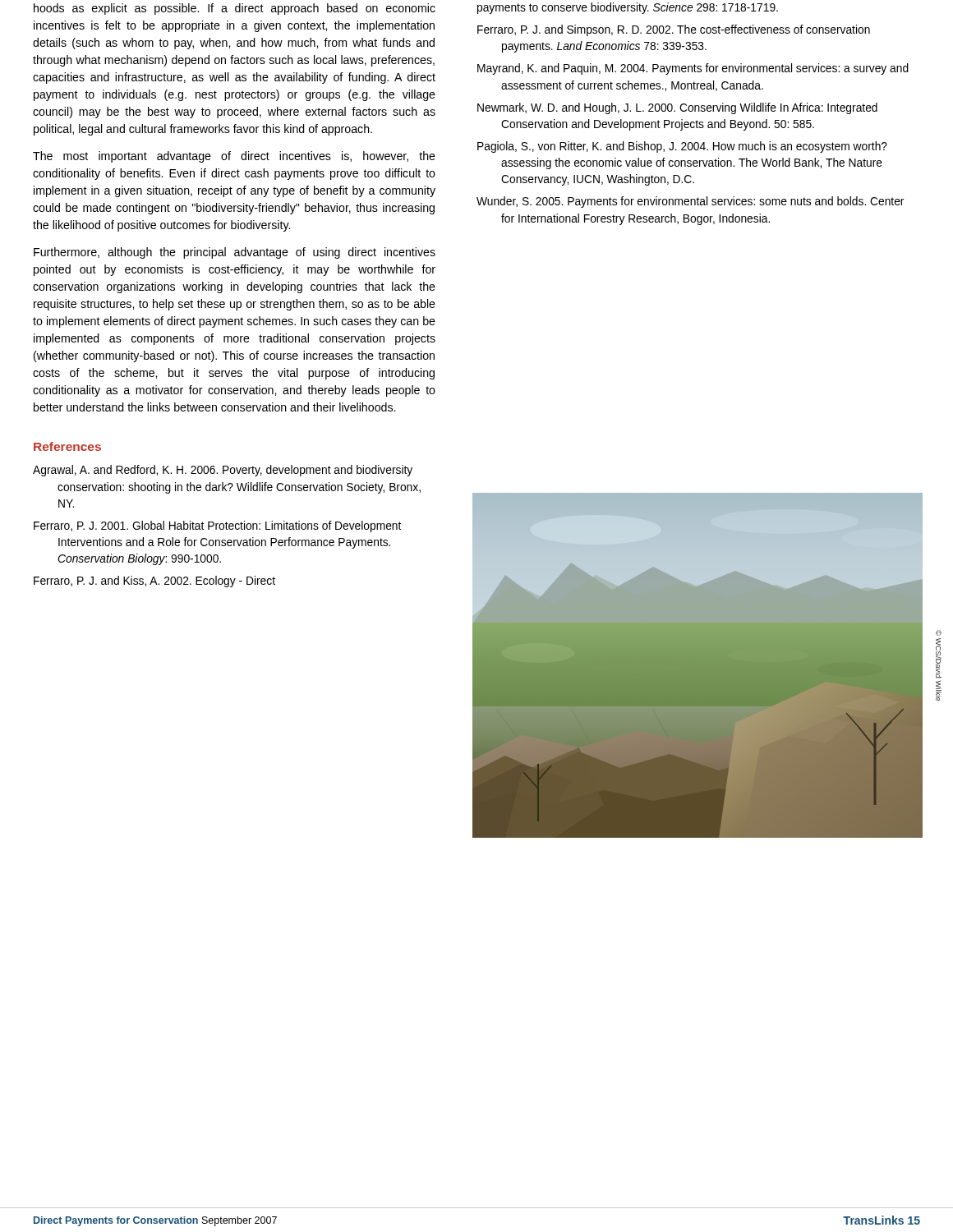Select the block starting "Mayrand, K. and Paquin, M. 2004. Payments"

(693, 77)
